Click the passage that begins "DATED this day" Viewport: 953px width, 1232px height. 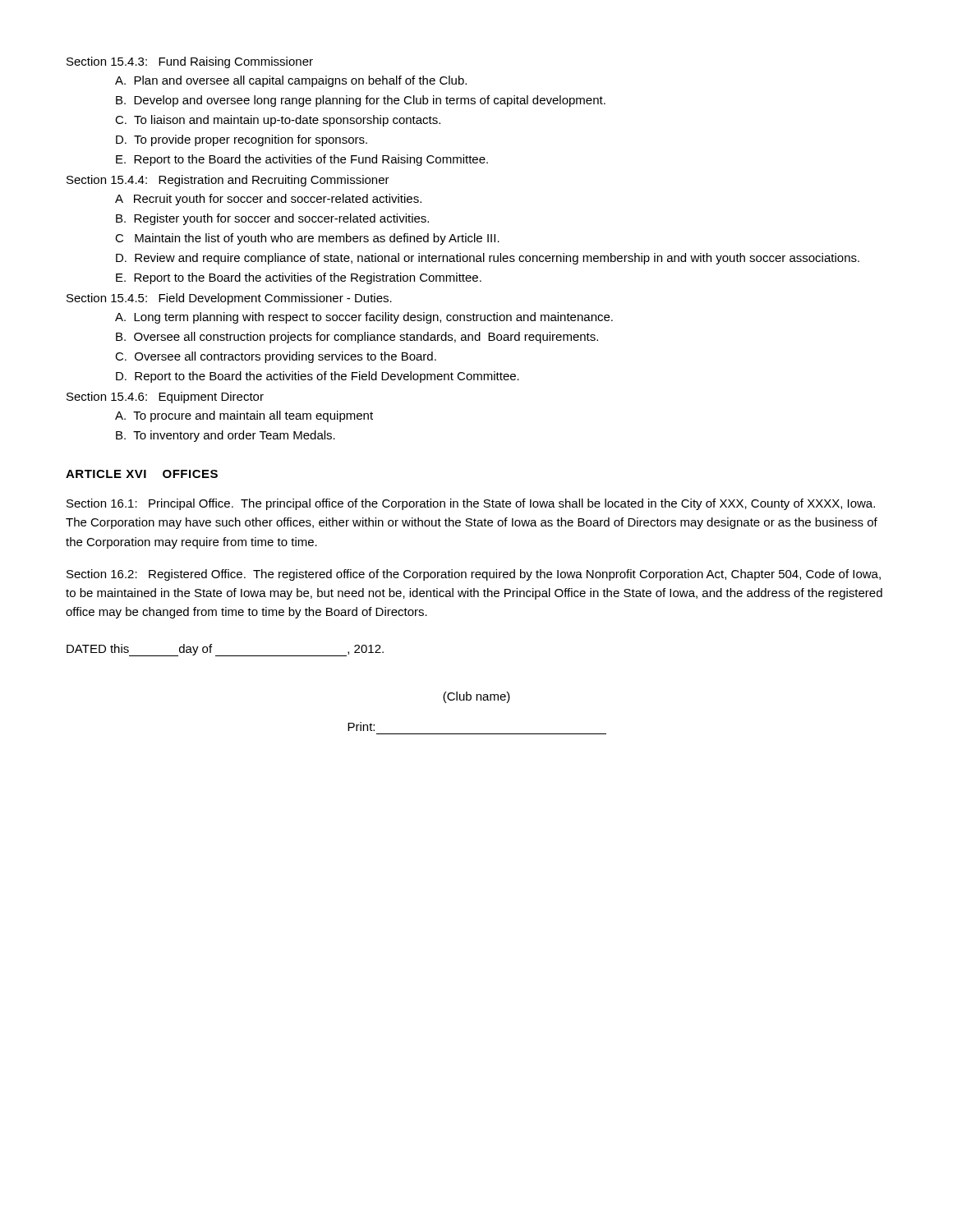(225, 648)
